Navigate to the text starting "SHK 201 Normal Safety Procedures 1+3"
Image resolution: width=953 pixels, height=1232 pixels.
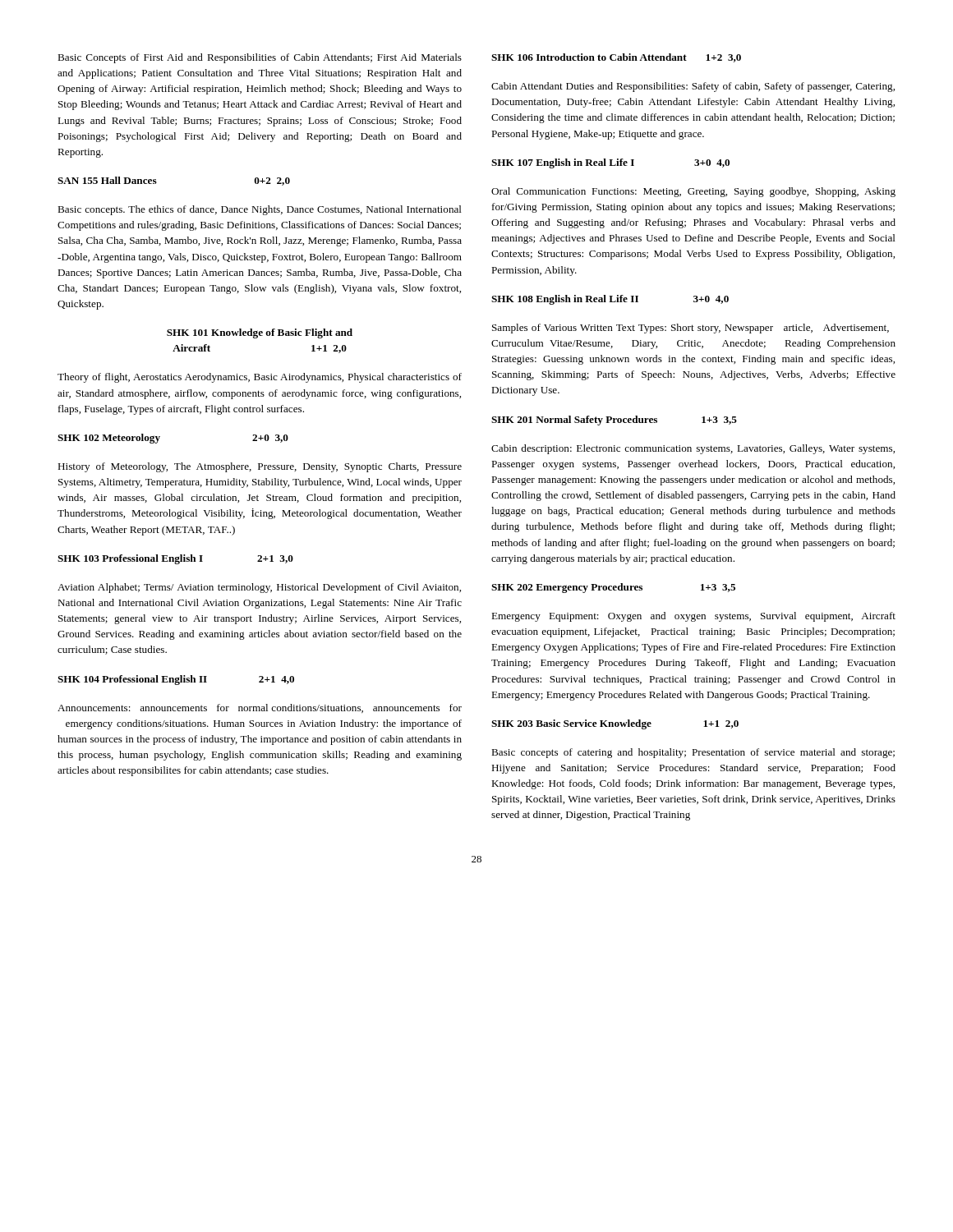(x=693, y=419)
